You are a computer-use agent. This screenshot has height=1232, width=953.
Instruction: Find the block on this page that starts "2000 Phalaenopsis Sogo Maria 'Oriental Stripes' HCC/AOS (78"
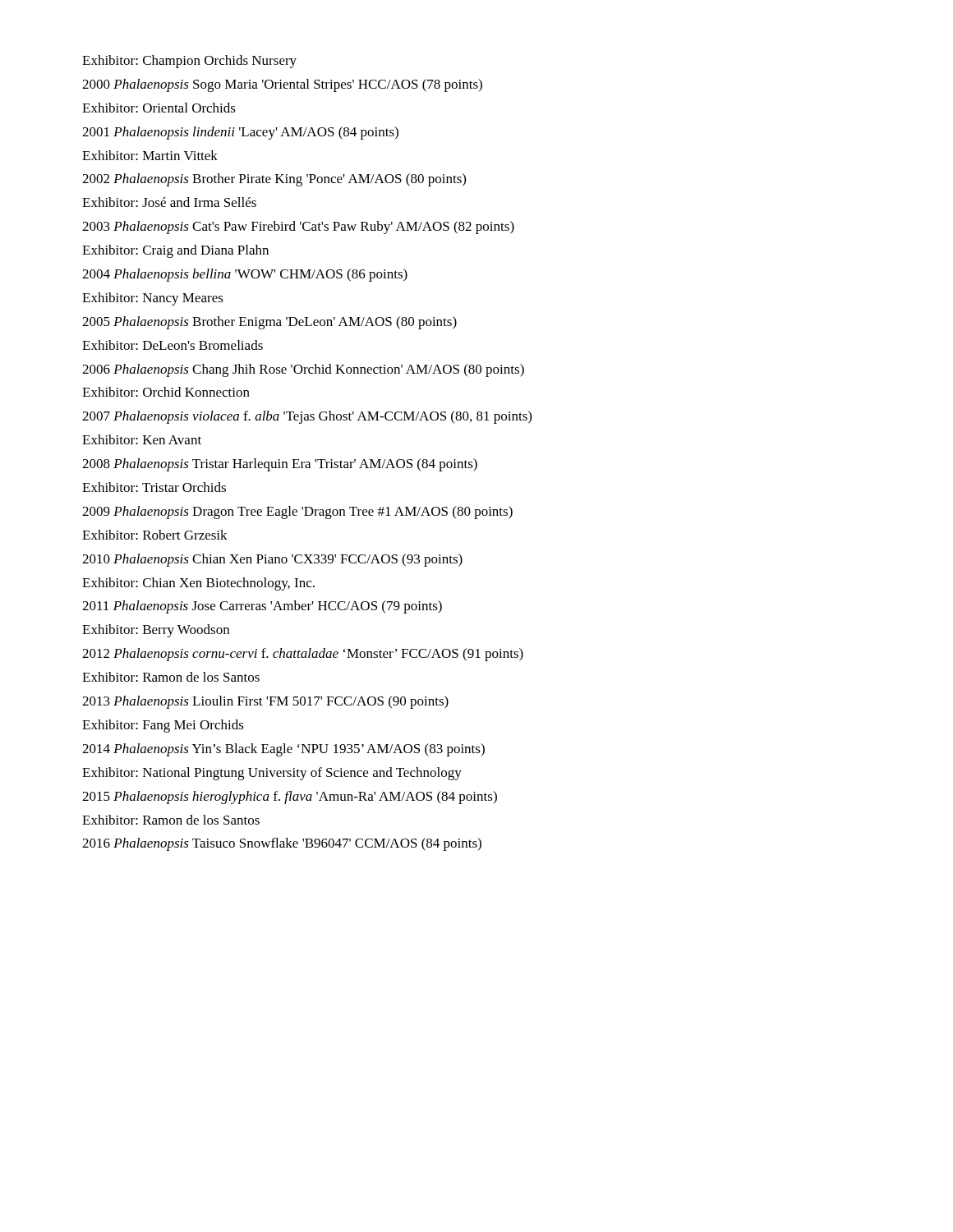coord(283,84)
